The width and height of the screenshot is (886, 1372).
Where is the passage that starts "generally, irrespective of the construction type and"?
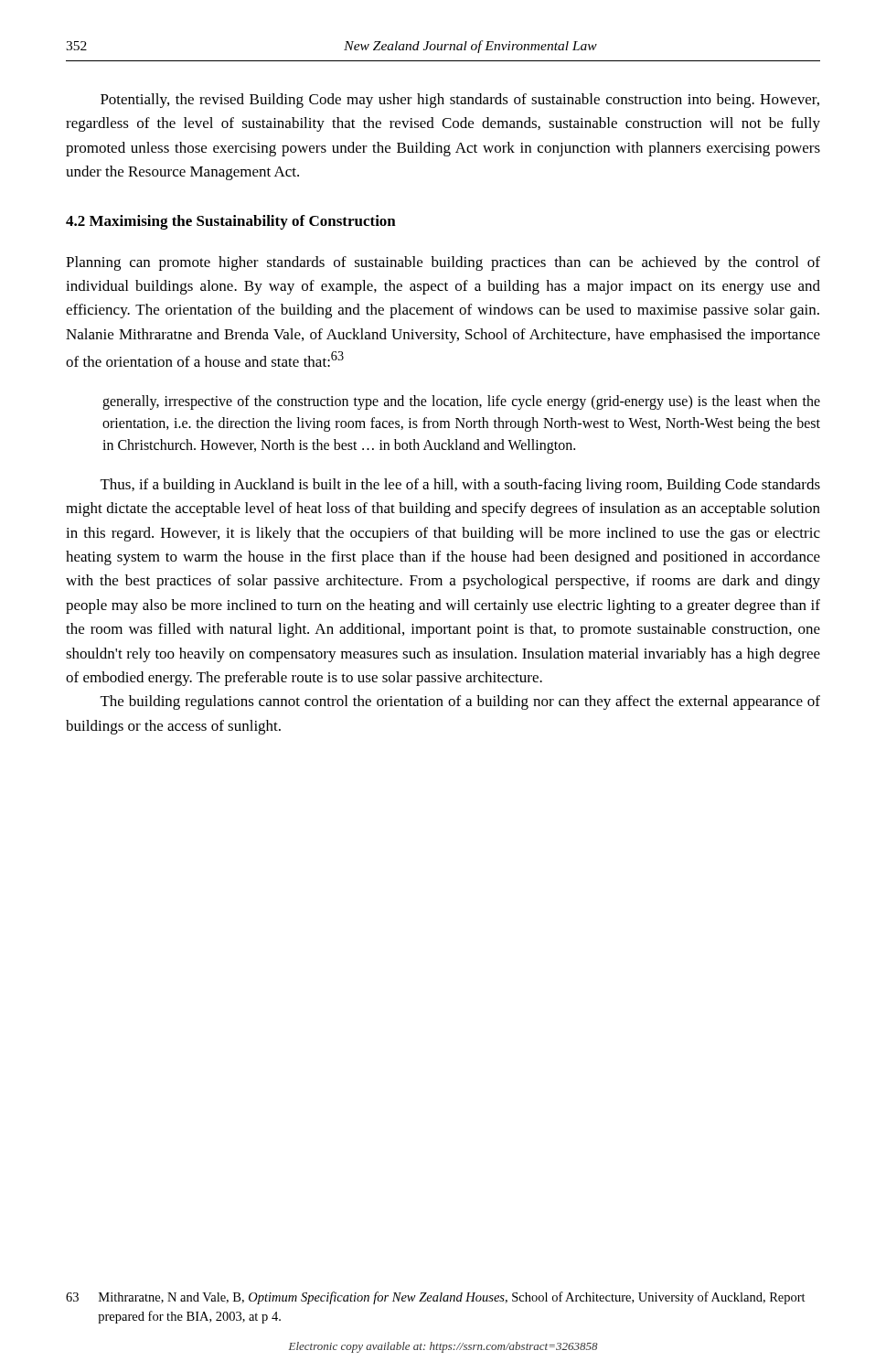pos(461,423)
